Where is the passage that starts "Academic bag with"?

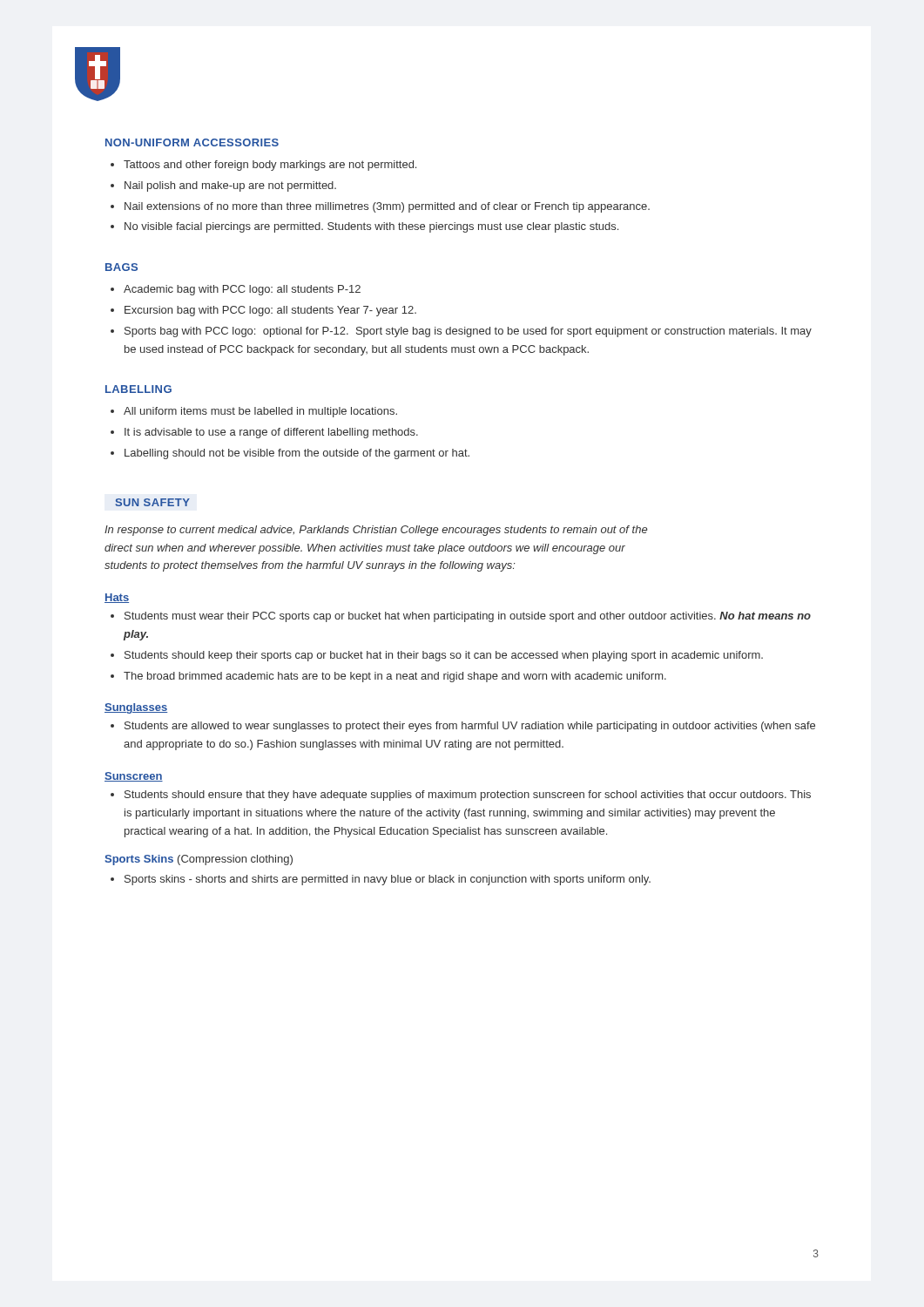click(242, 289)
